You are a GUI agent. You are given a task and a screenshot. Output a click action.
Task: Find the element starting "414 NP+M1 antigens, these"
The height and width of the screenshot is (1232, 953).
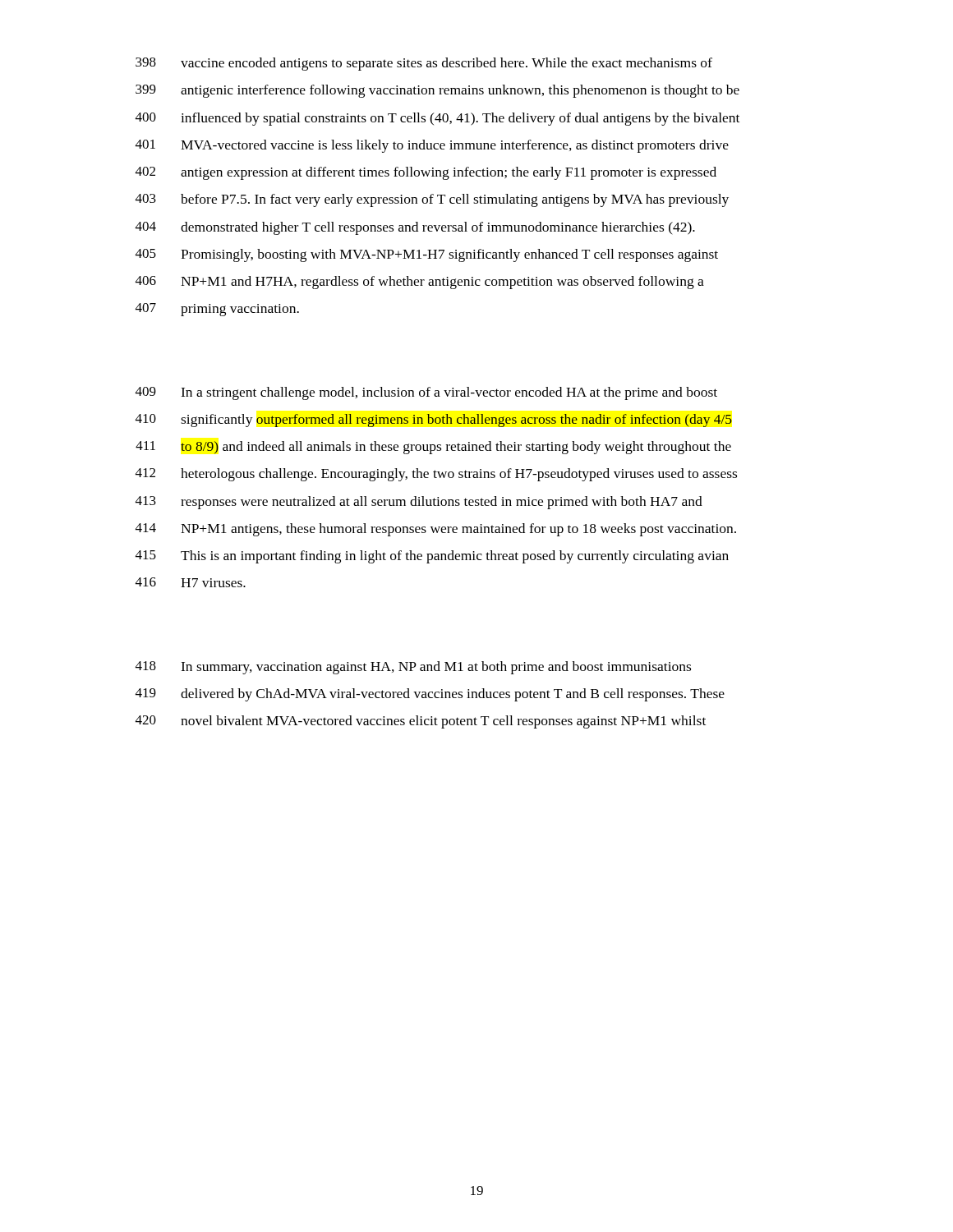tap(497, 528)
